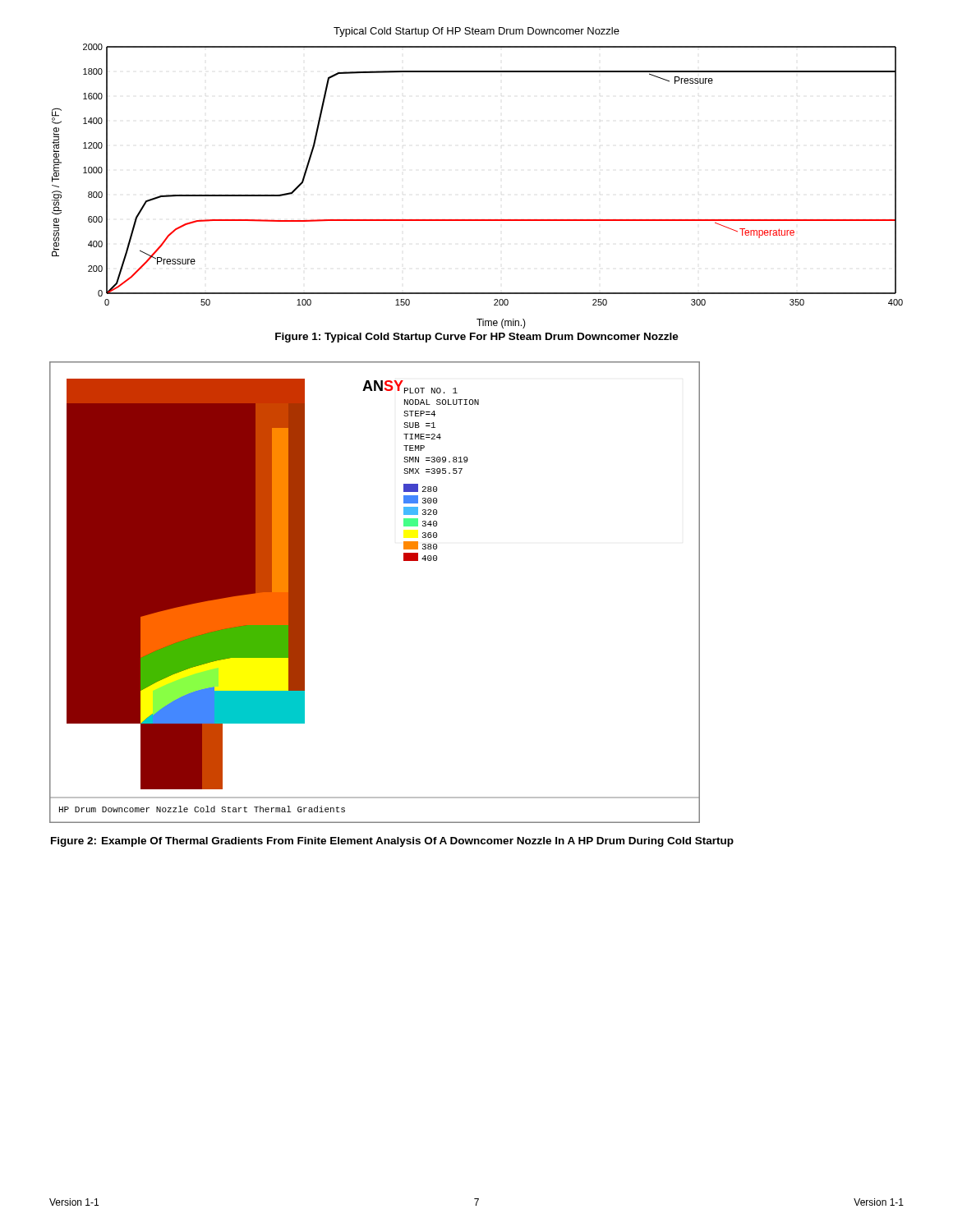The height and width of the screenshot is (1232, 953).
Task: Select the engineering diagram
Action: click(x=375, y=592)
